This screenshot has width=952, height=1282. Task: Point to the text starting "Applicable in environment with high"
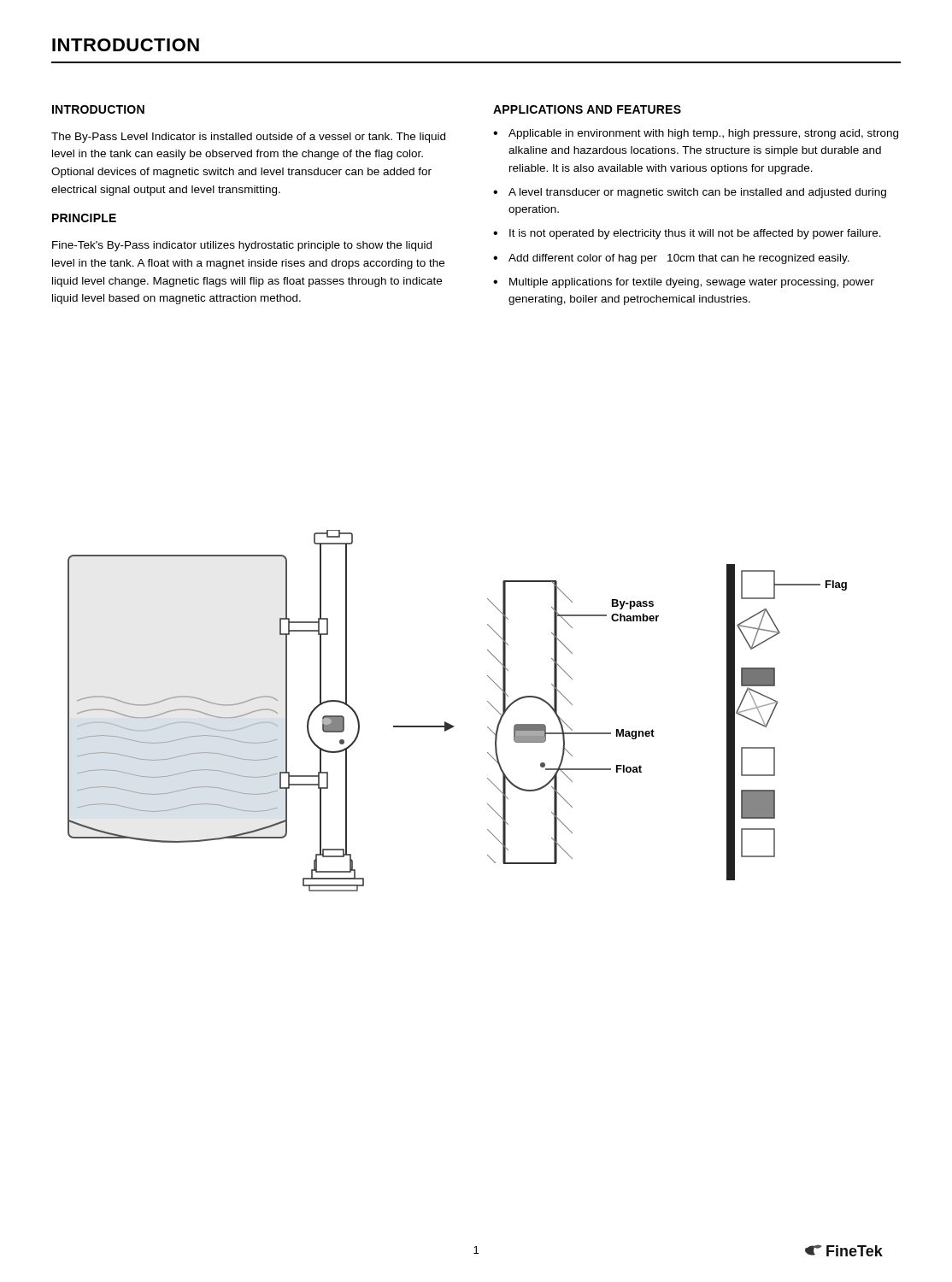pos(704,150)
